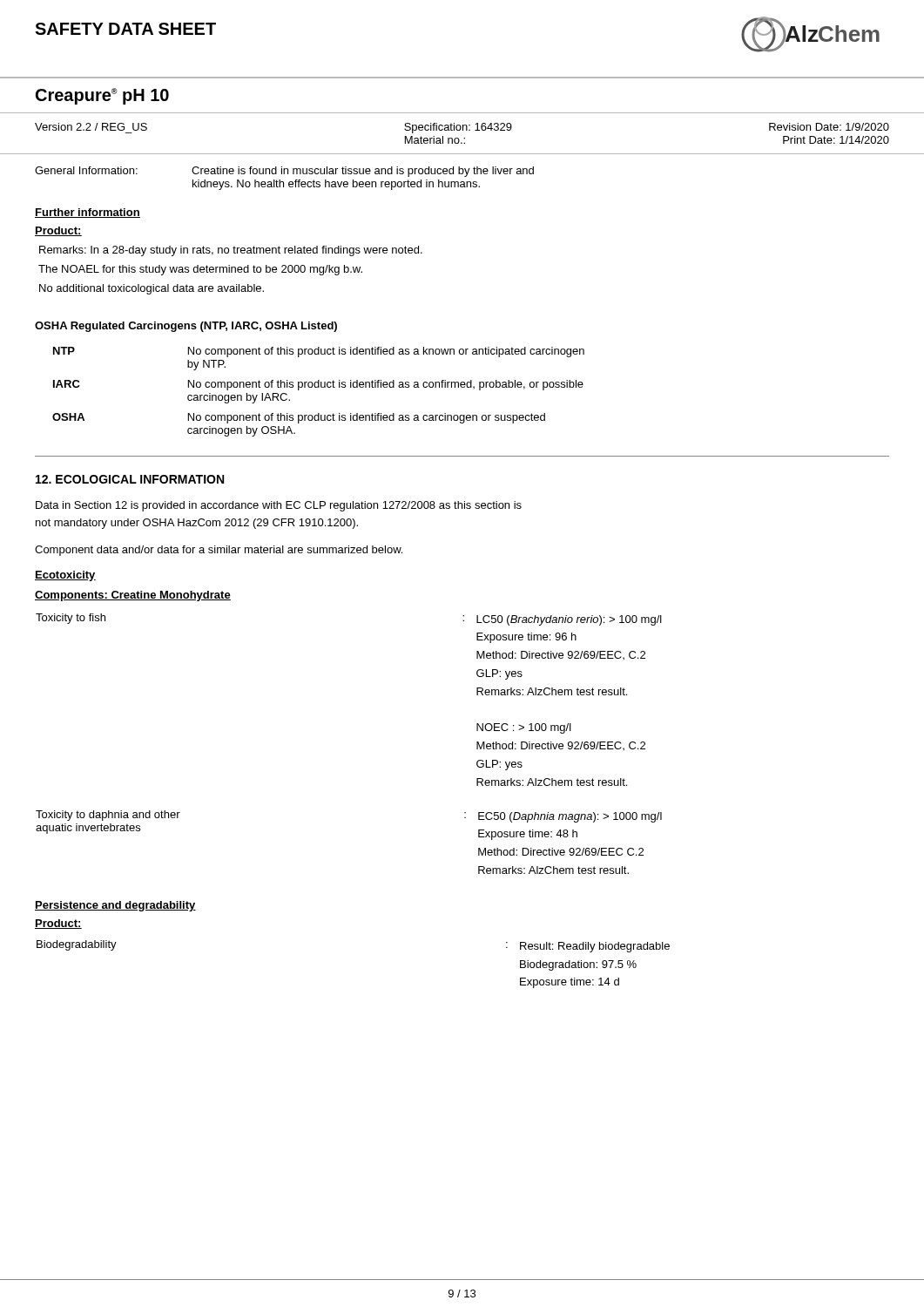
Task: Locate the block of text that opens with "Biodegradability : Result: Readily biodegradable"
Action: (x=79, y=946)
